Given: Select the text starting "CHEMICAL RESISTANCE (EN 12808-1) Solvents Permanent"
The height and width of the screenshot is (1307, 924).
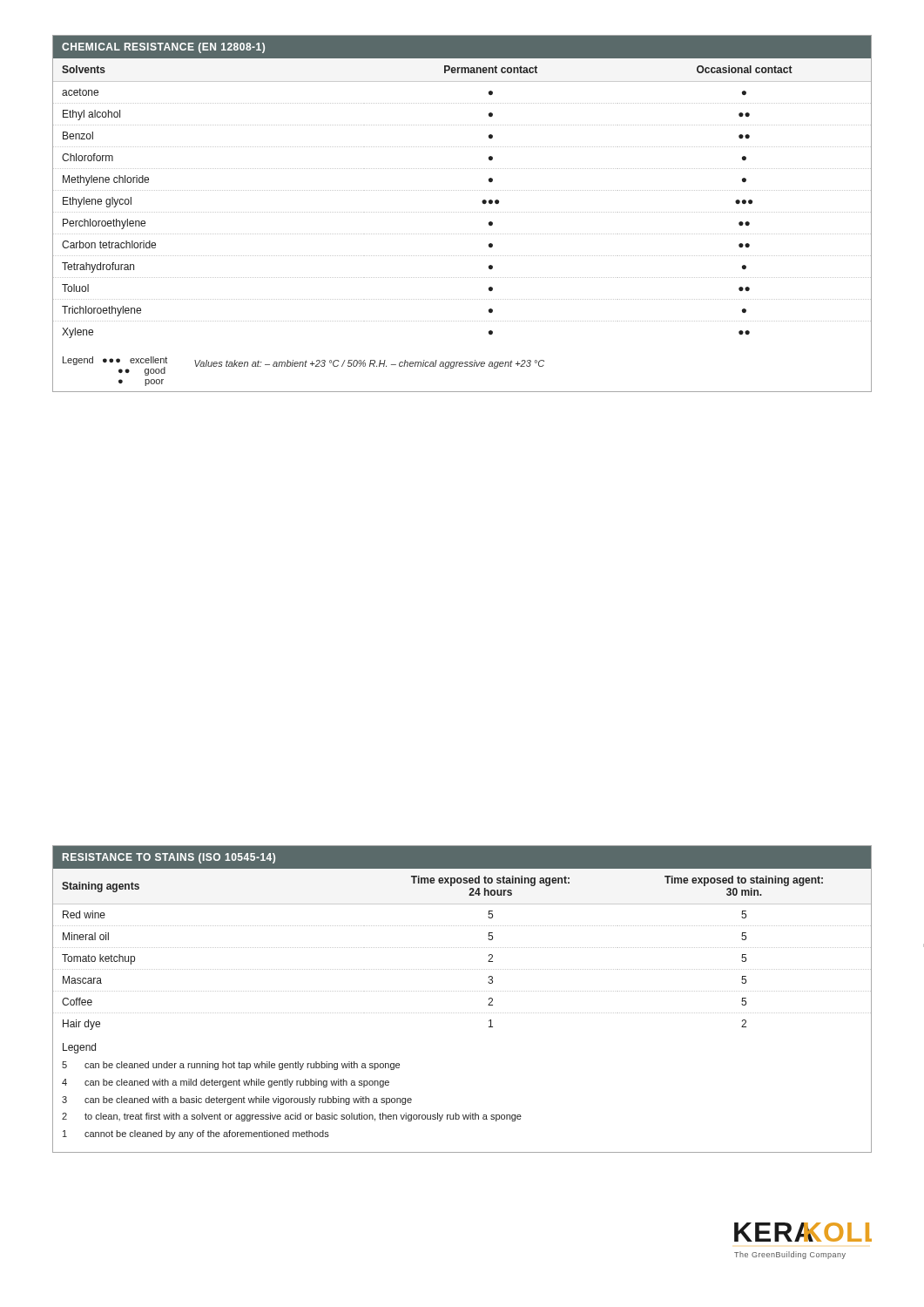Looking at the screenshot, I should pos(462,213).
